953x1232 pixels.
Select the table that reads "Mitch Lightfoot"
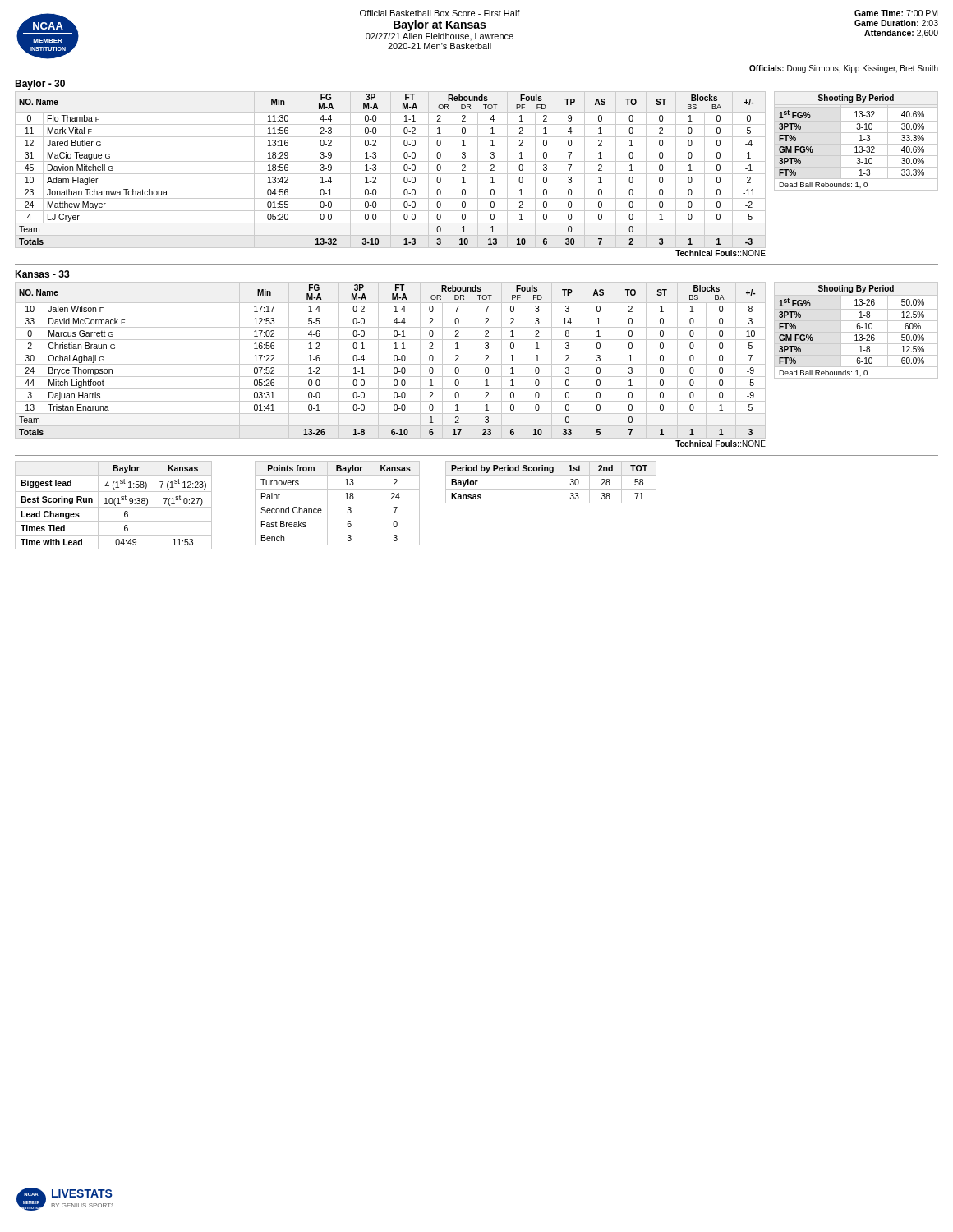click(x=390, y=366)
